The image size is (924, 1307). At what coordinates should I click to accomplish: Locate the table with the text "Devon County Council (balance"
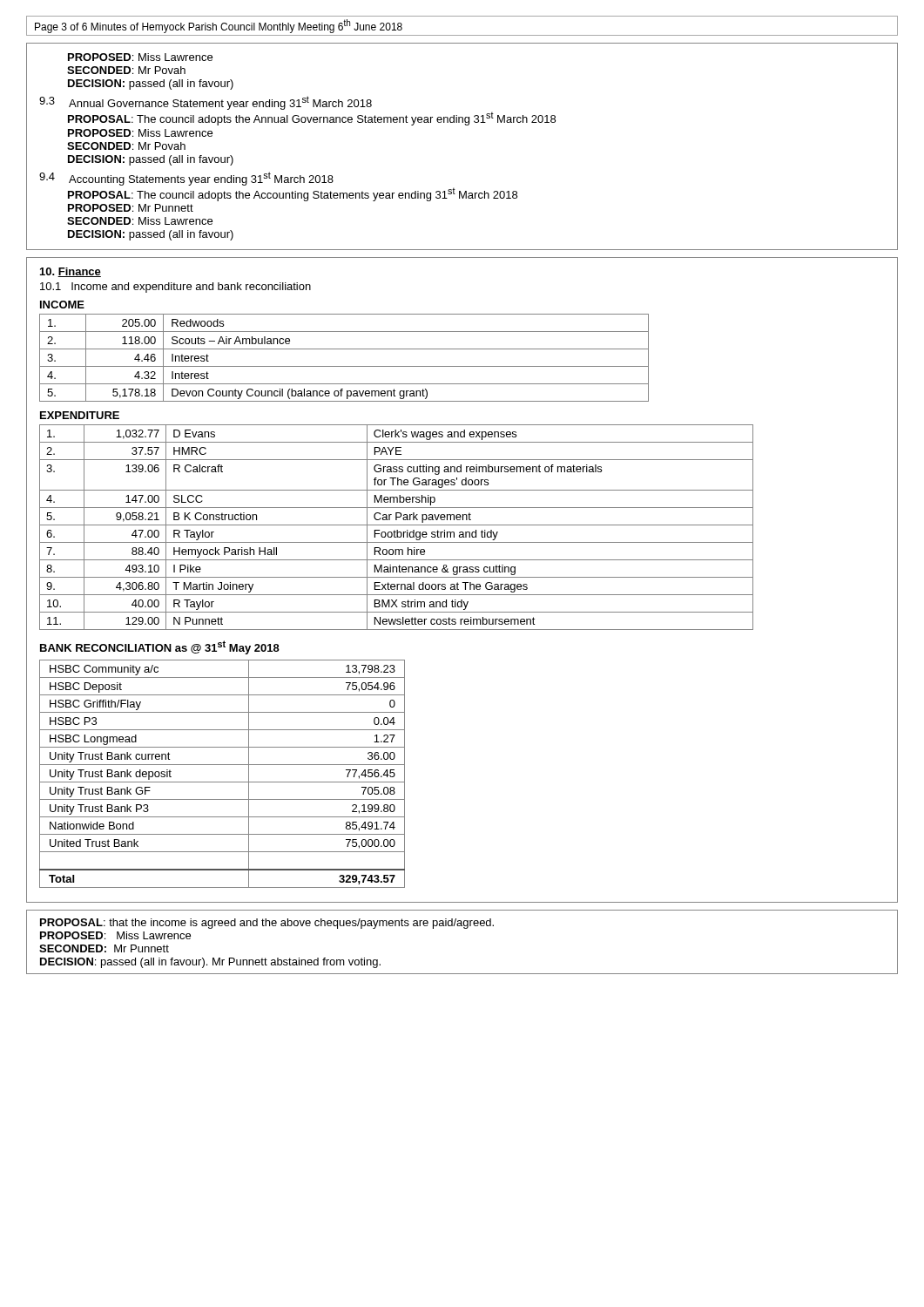[x=462, y=358]
